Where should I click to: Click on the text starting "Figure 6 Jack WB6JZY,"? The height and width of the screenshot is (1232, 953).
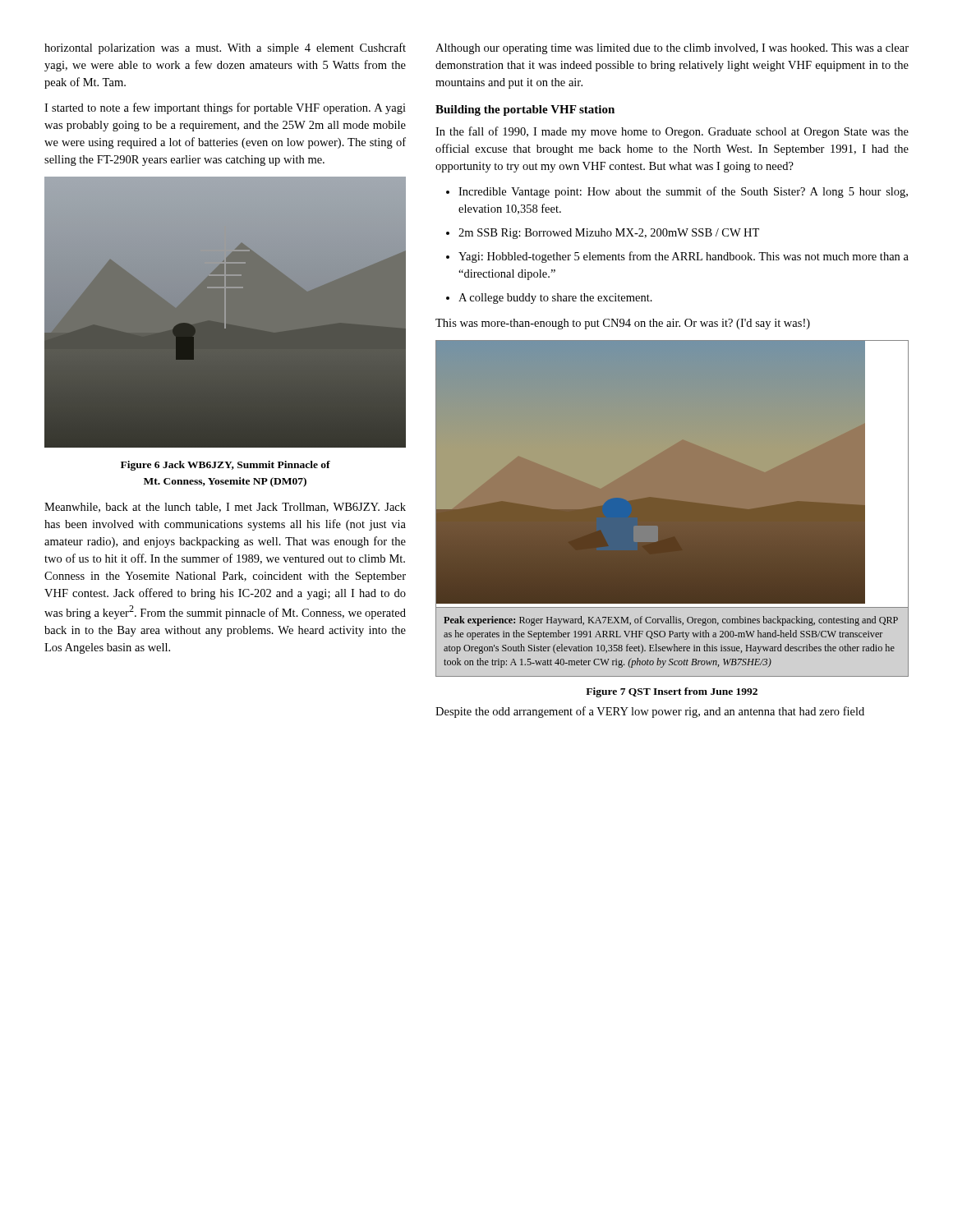coord(225,473)
